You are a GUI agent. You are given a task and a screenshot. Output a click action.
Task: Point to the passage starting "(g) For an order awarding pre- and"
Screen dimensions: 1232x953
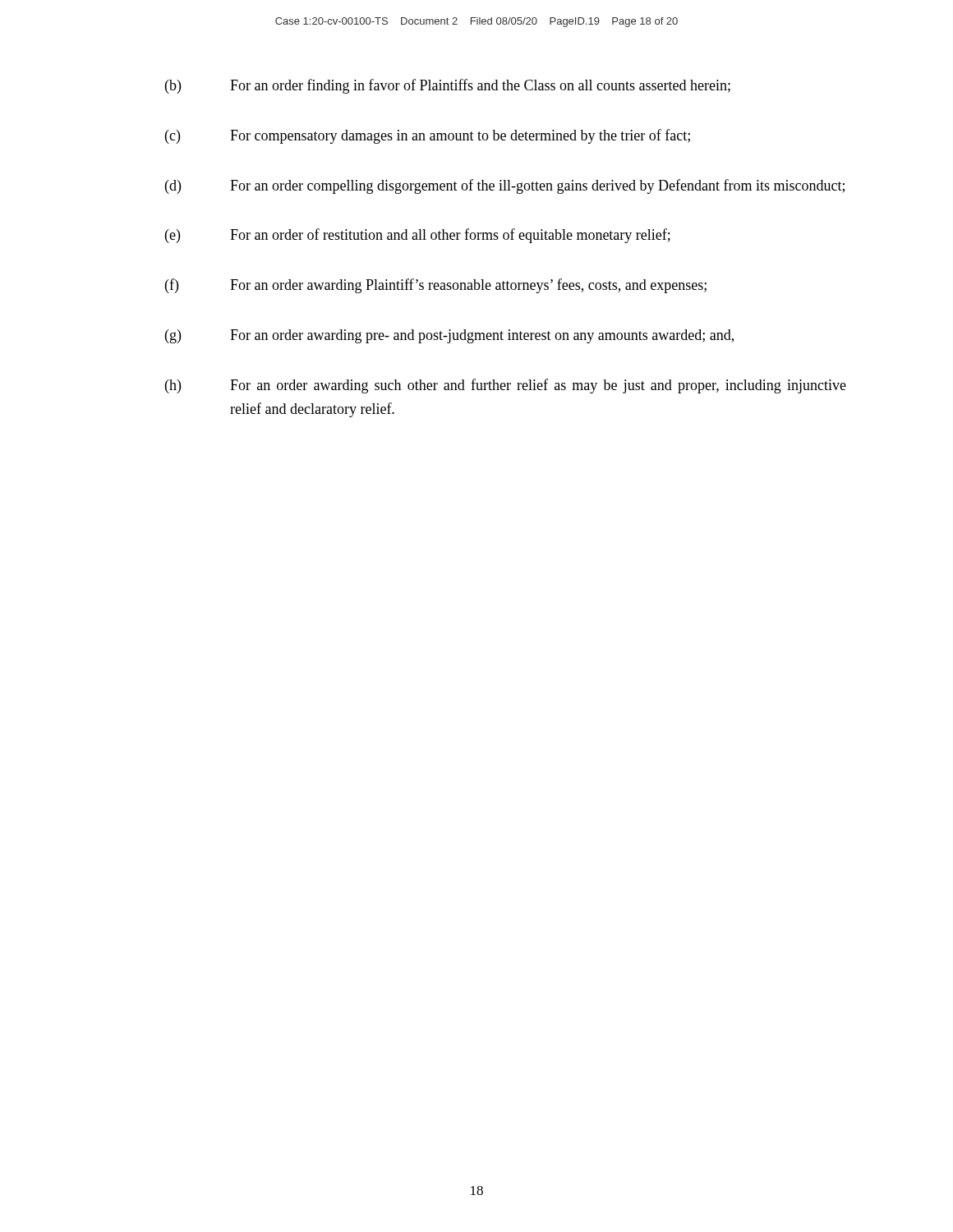click(x=505, y=335)
